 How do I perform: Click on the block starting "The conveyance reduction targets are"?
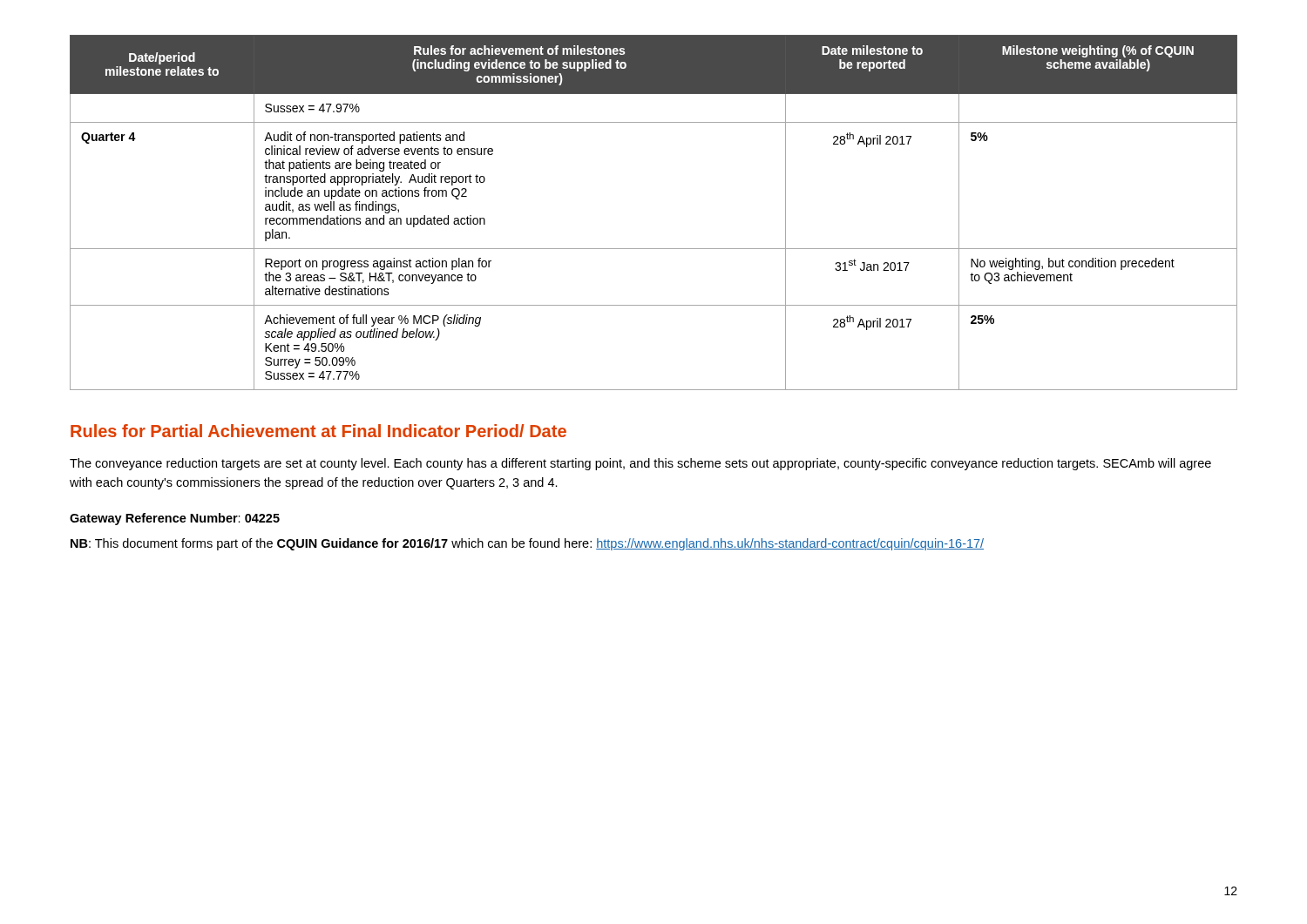pyautogui.click(x=641, y=473)
